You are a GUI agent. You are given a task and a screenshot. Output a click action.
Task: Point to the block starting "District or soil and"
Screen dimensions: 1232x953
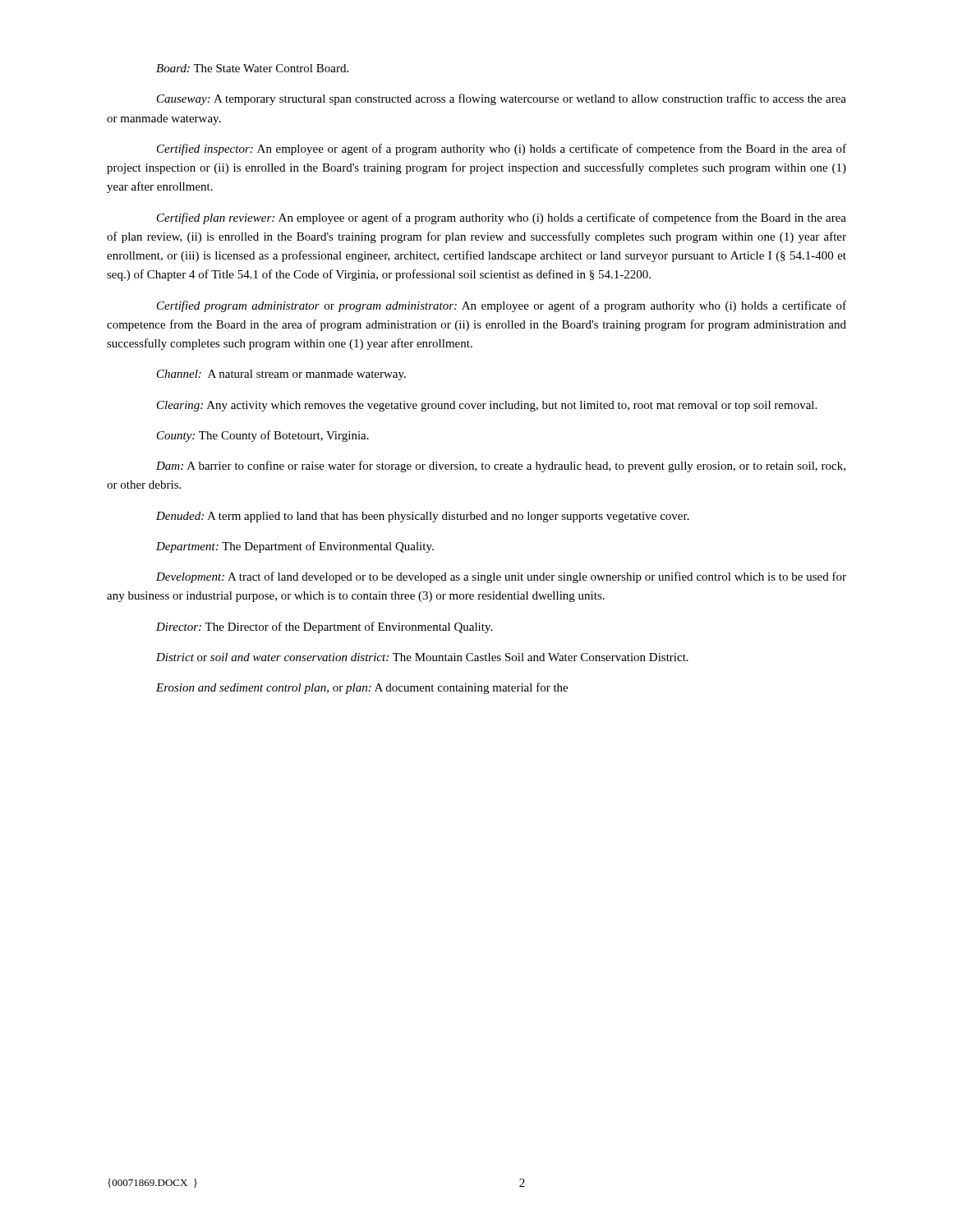click(x=423, y=657)
